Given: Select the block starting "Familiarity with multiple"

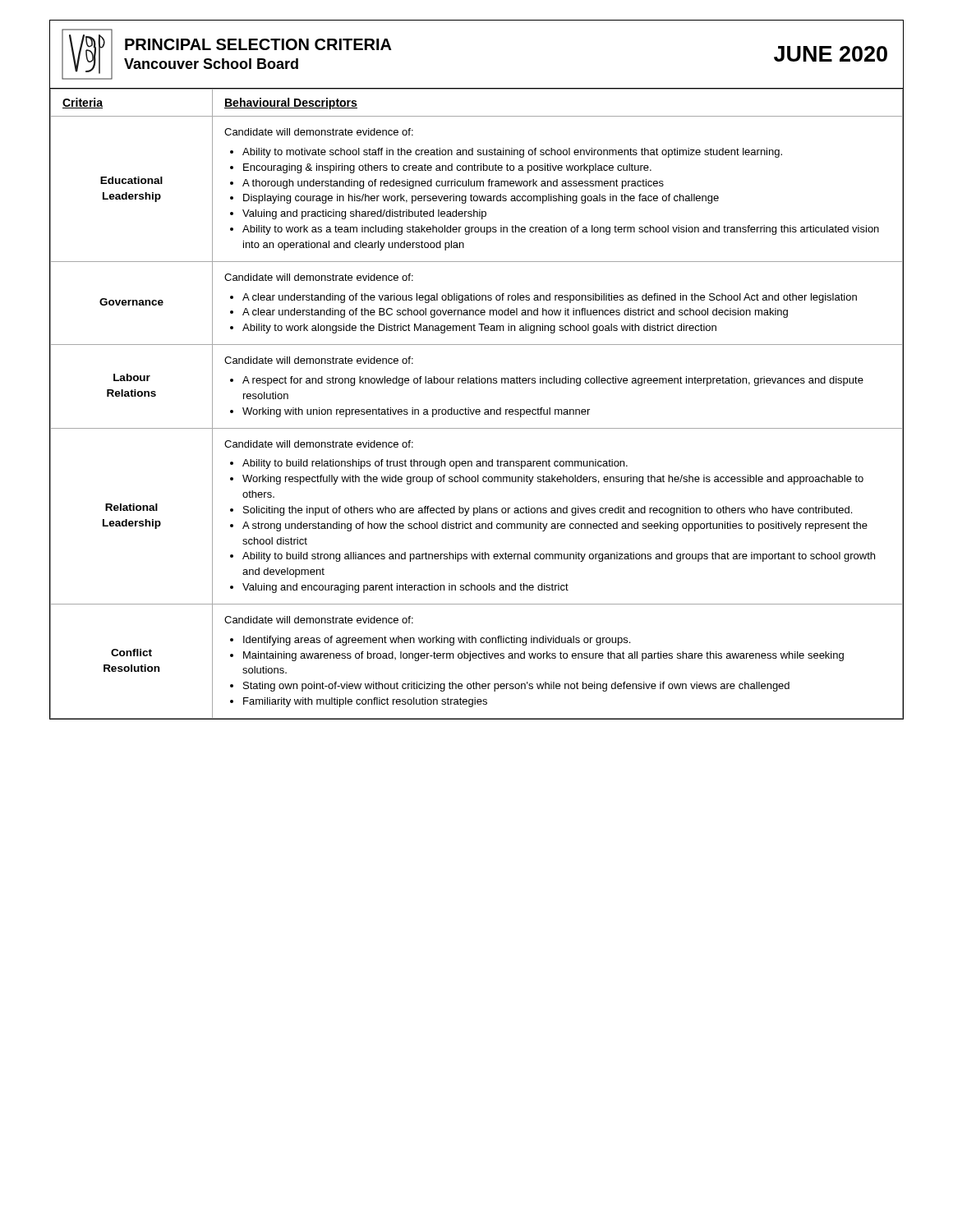Looking at the screenshot, I should point(365,701).
